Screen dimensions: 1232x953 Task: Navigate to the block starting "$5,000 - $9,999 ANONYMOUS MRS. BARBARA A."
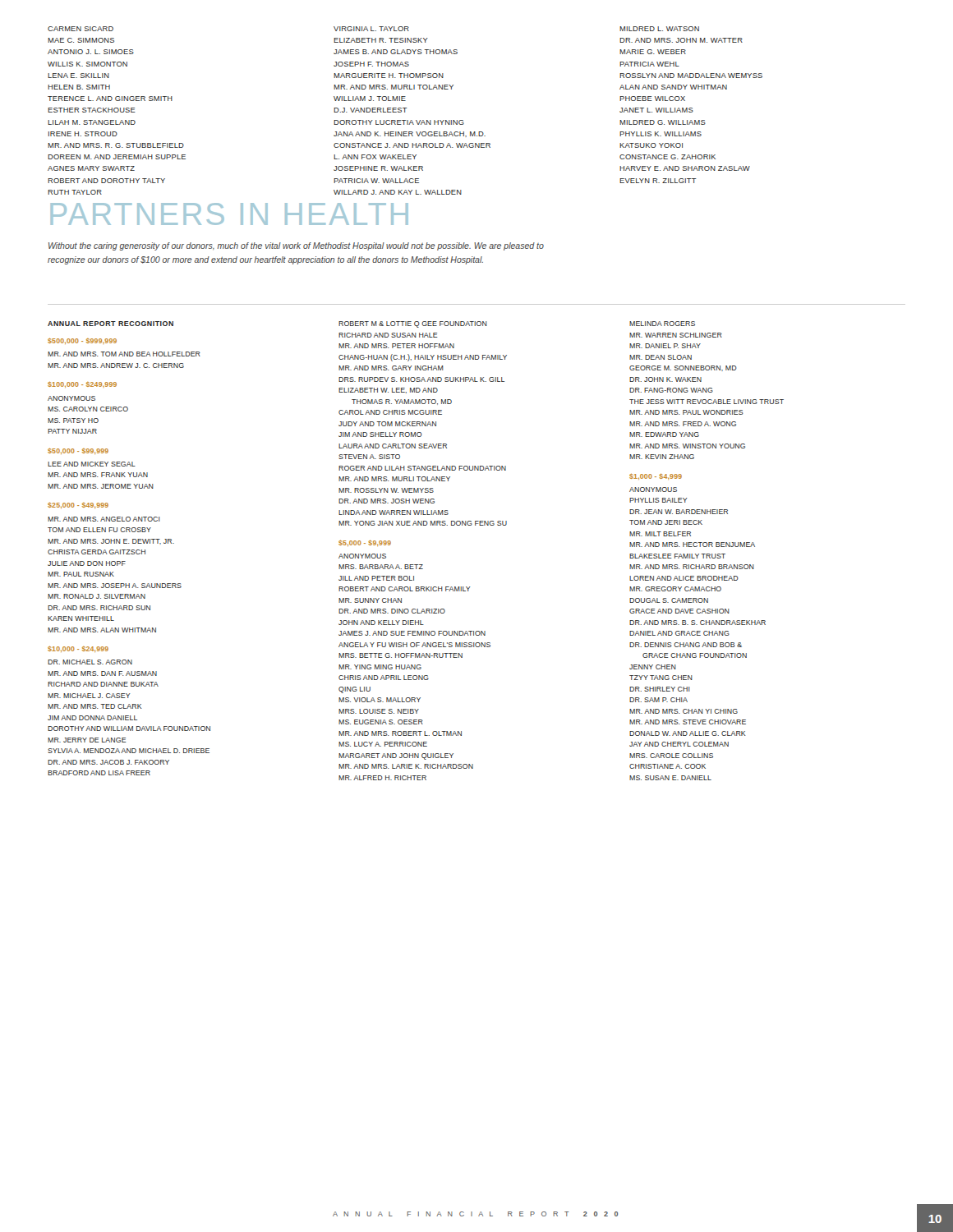(x=365, y=543)
